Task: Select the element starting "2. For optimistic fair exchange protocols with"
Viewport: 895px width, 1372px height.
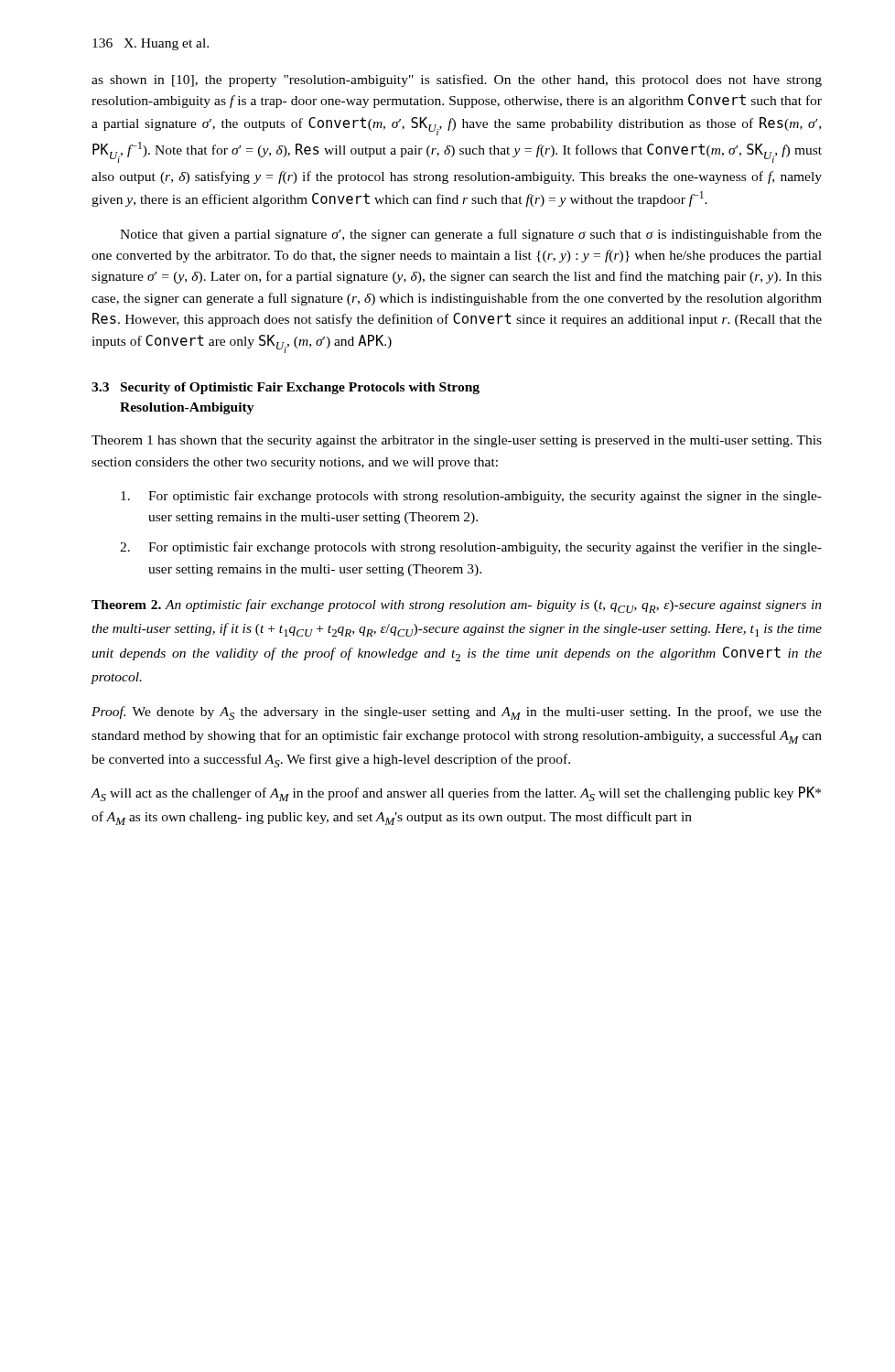Action: tap(471, 558)
